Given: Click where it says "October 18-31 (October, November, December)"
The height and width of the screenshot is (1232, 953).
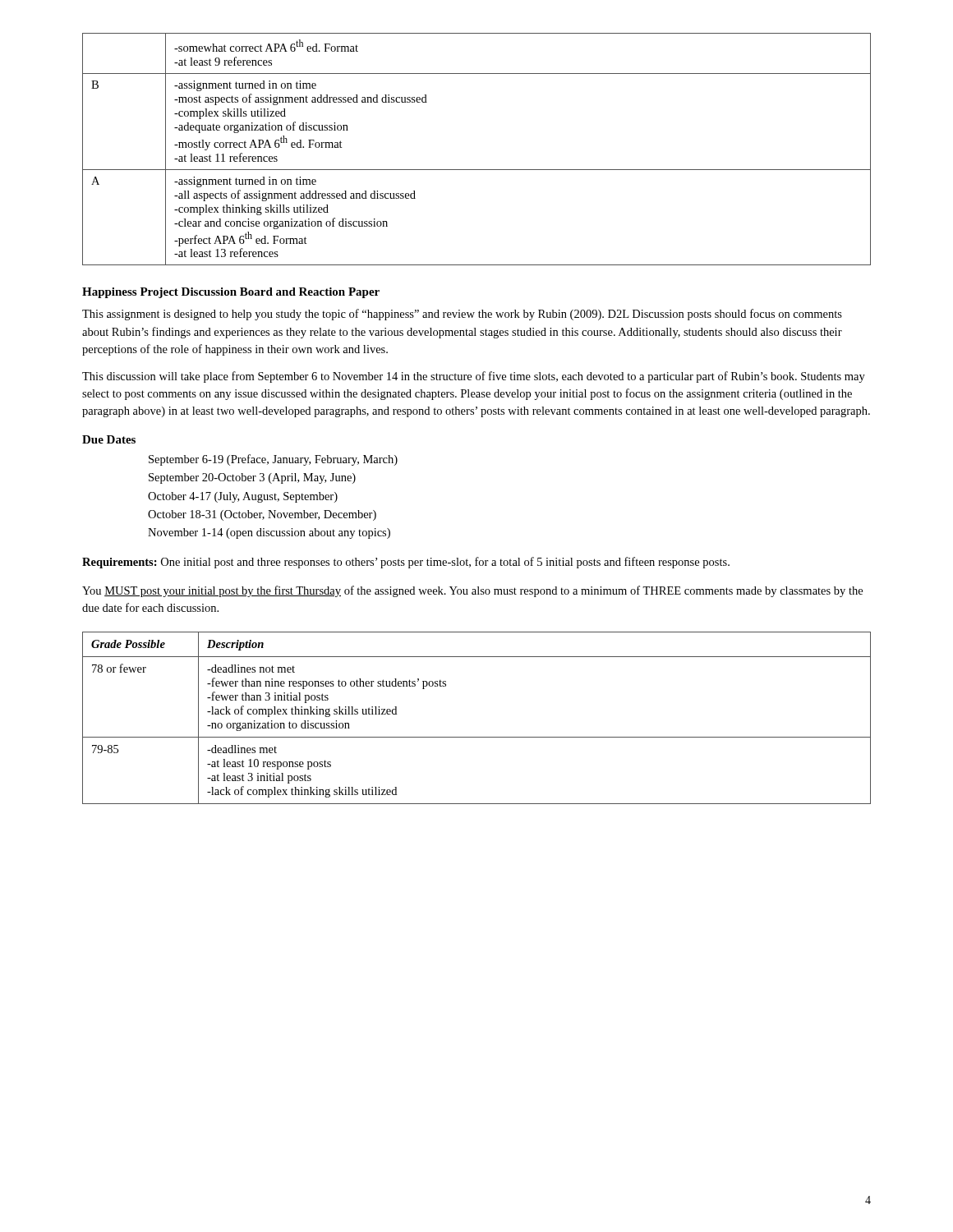Looking at the screenshot, I should 262,514.
